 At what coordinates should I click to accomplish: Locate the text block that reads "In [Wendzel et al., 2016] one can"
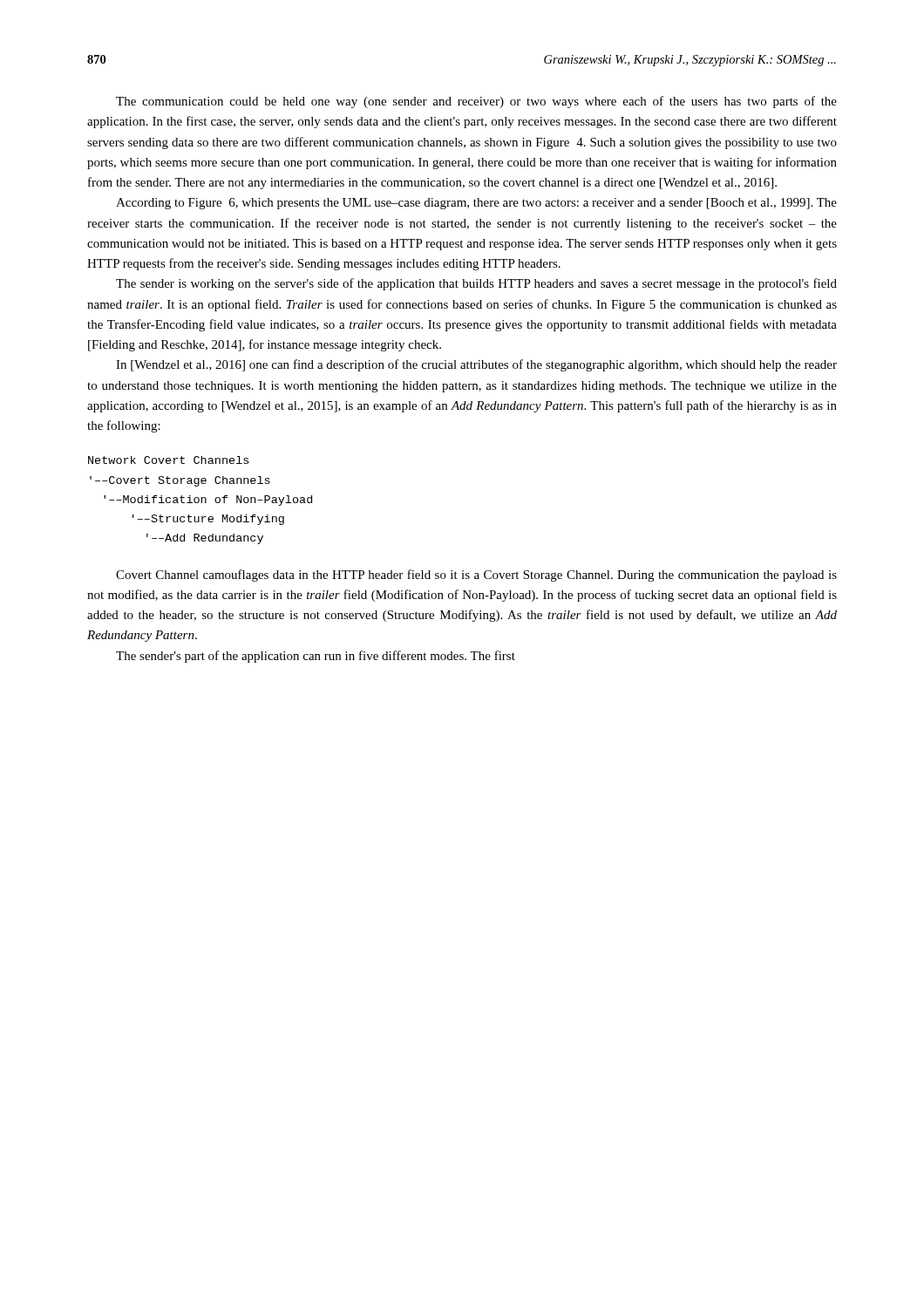click(462, 396)
